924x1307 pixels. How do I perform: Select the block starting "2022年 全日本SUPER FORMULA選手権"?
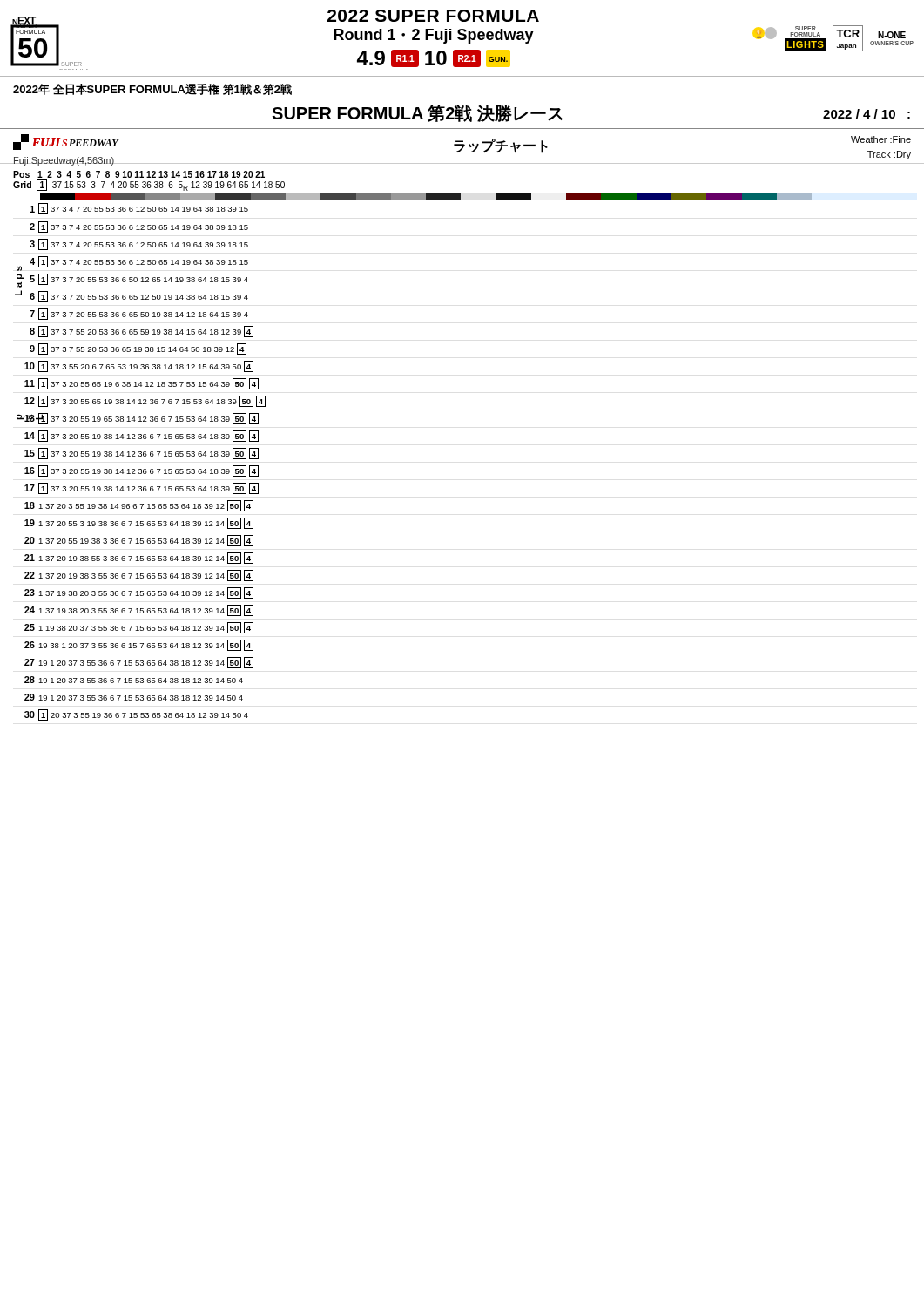click(x=152, y=89)
